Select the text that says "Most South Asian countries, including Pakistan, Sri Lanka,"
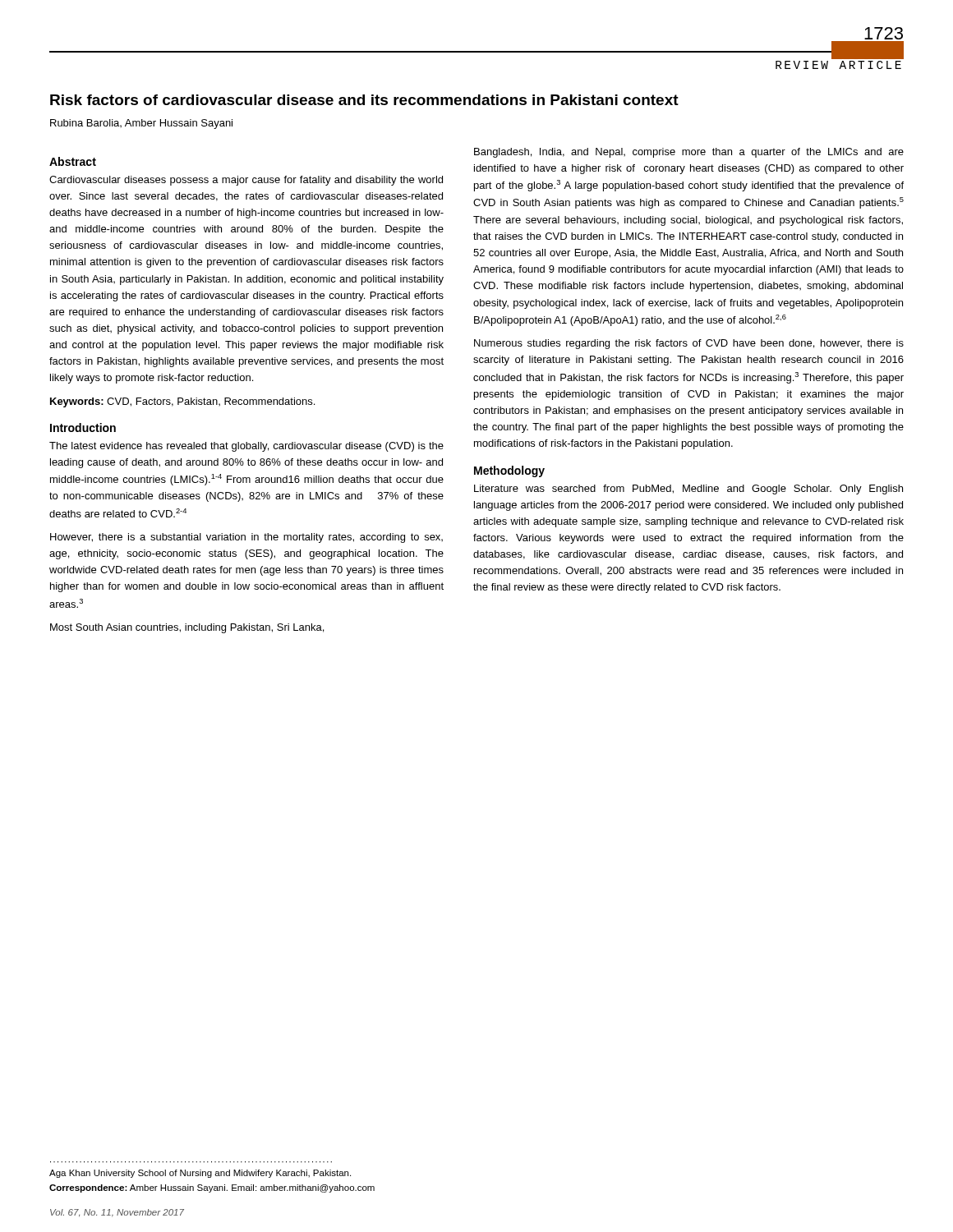Image resolution: width=953 pixels, height=1232 pixels. click(x=187, y=627)
